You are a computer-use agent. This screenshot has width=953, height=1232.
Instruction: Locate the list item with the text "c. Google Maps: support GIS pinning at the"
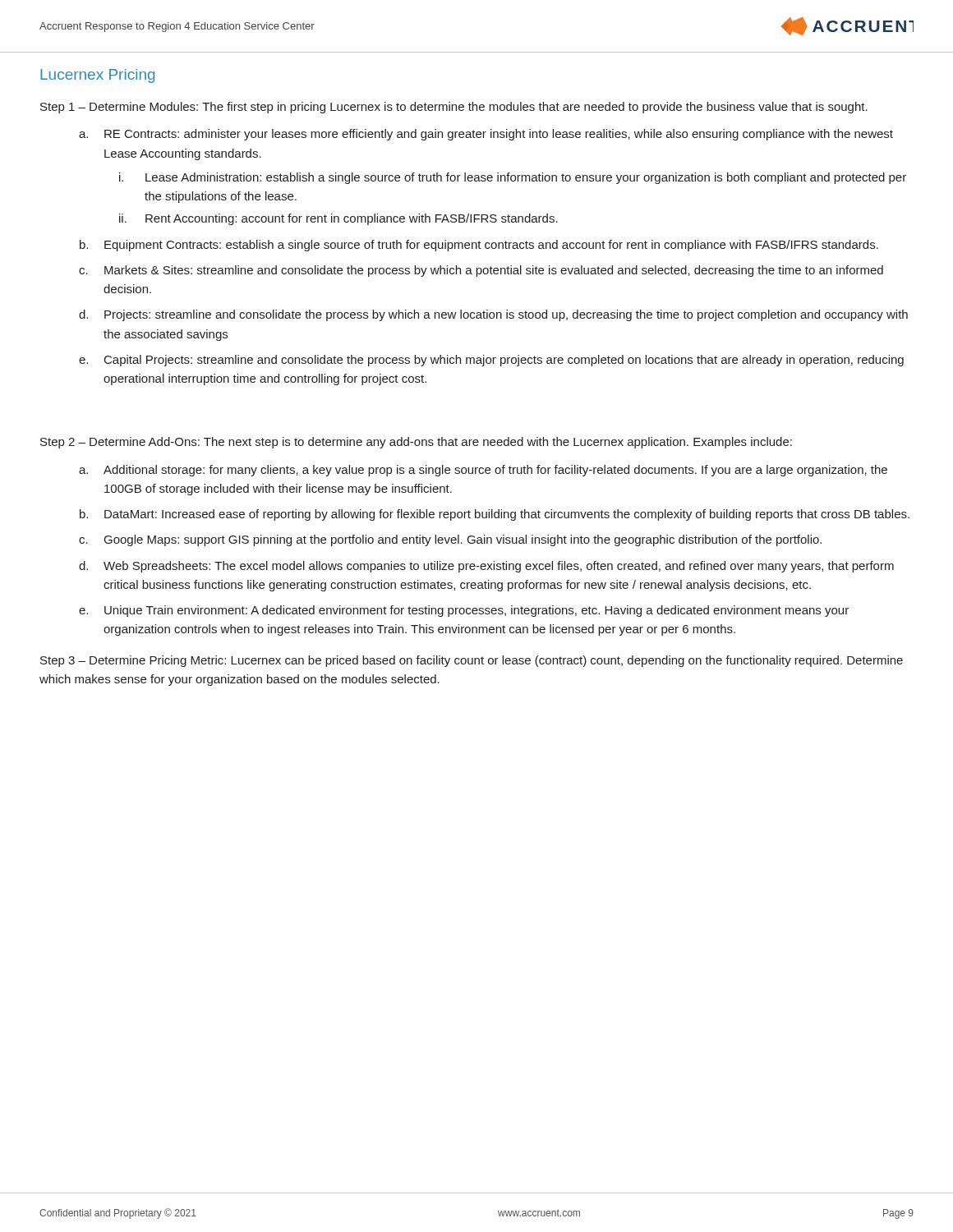[x=496, y=540]
